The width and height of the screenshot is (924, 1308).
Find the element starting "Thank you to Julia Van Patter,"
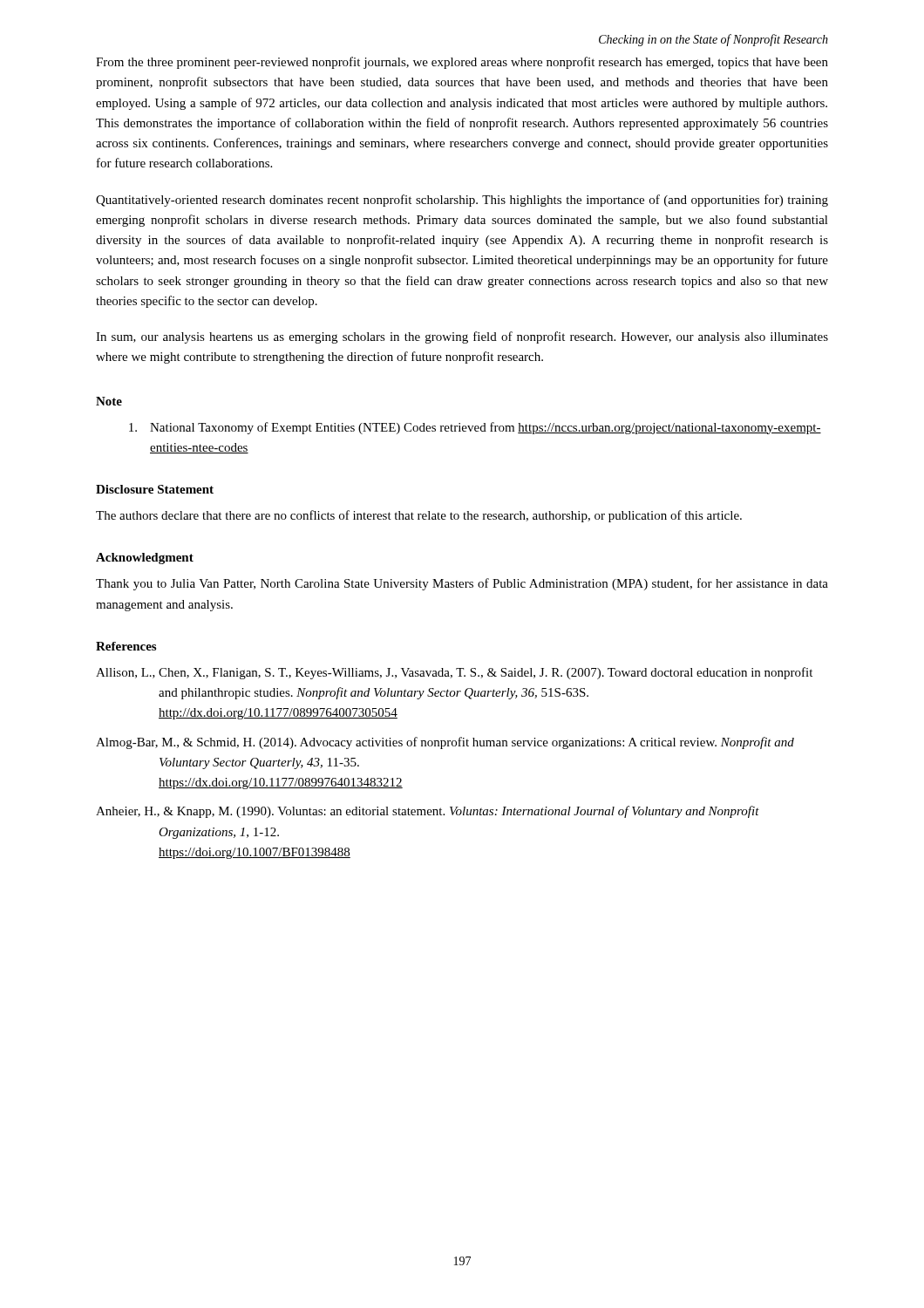462,594
